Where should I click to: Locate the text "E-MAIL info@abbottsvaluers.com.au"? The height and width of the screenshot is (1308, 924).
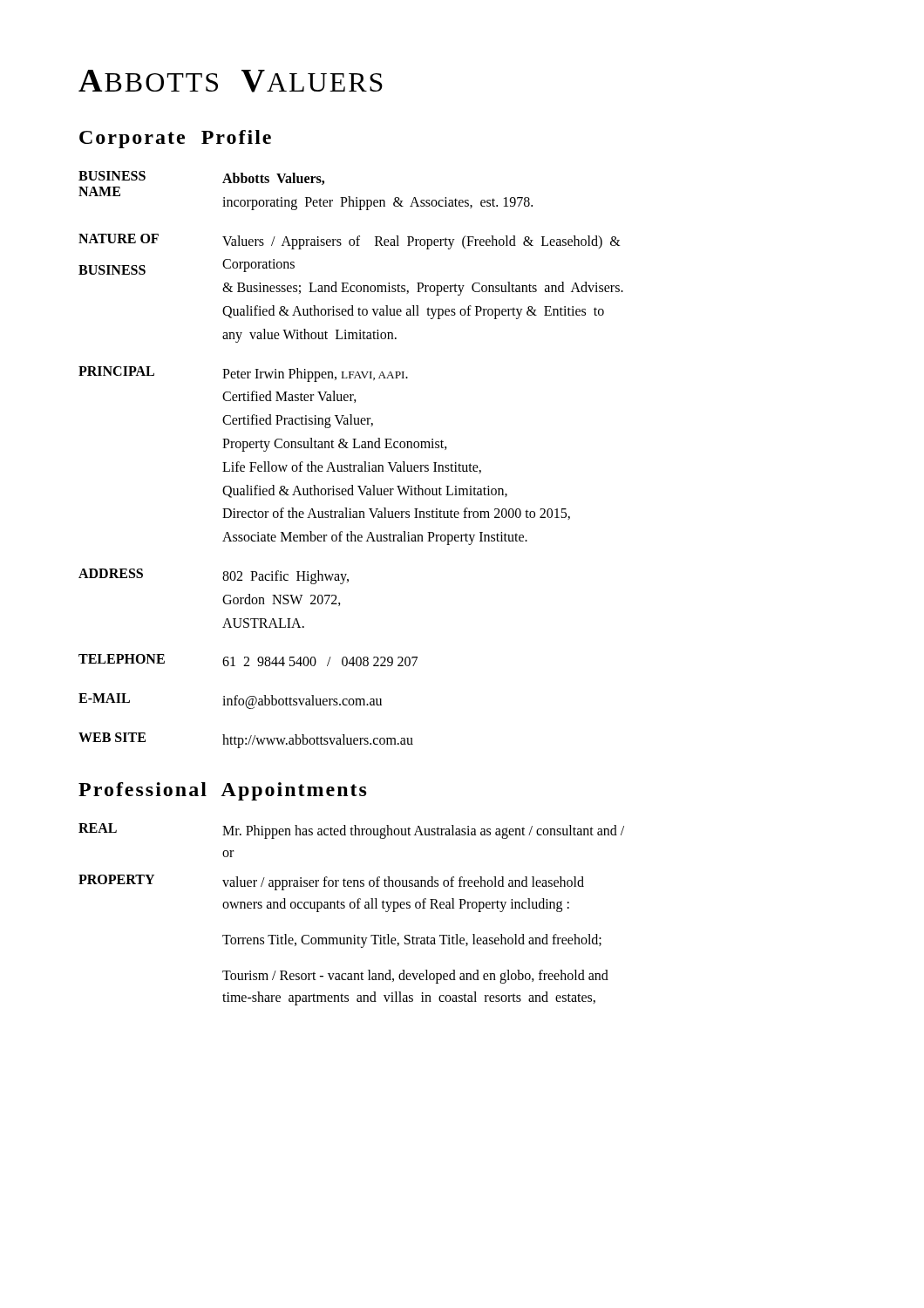[230, 701]
